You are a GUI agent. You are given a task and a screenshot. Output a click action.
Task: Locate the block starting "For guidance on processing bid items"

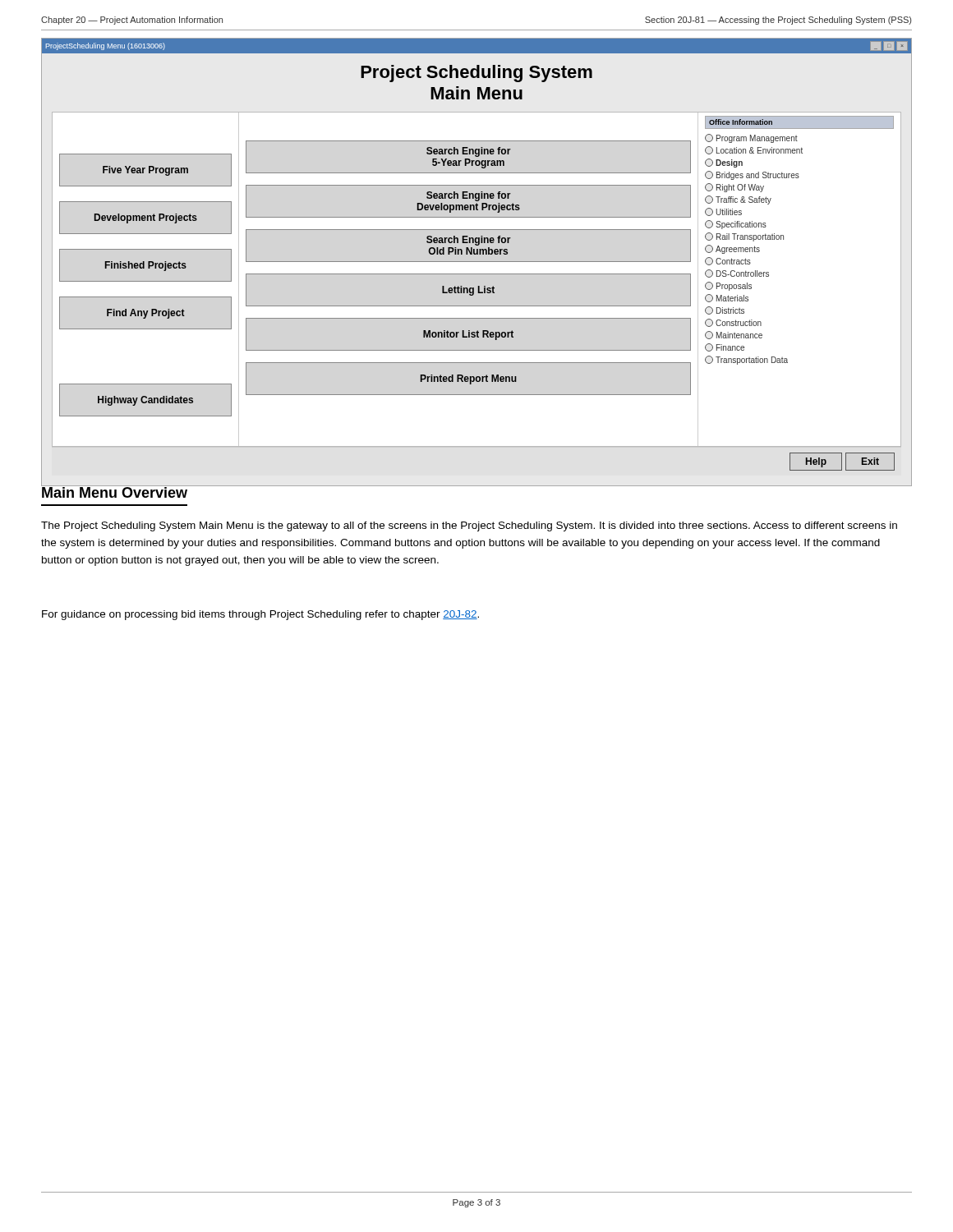pos(261,614)
